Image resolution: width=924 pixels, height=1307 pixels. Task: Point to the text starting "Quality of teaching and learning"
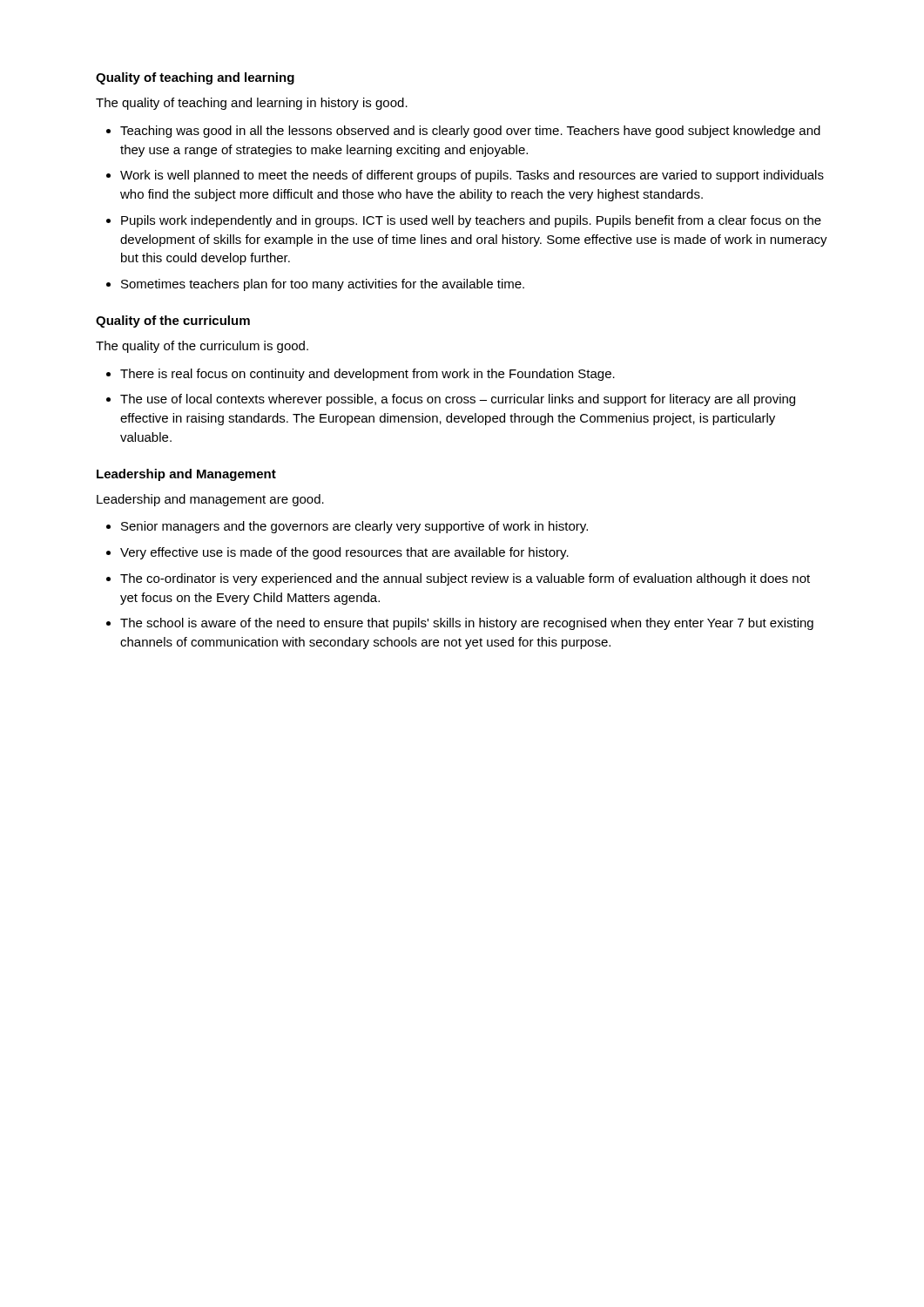click(x=195, y=77)
